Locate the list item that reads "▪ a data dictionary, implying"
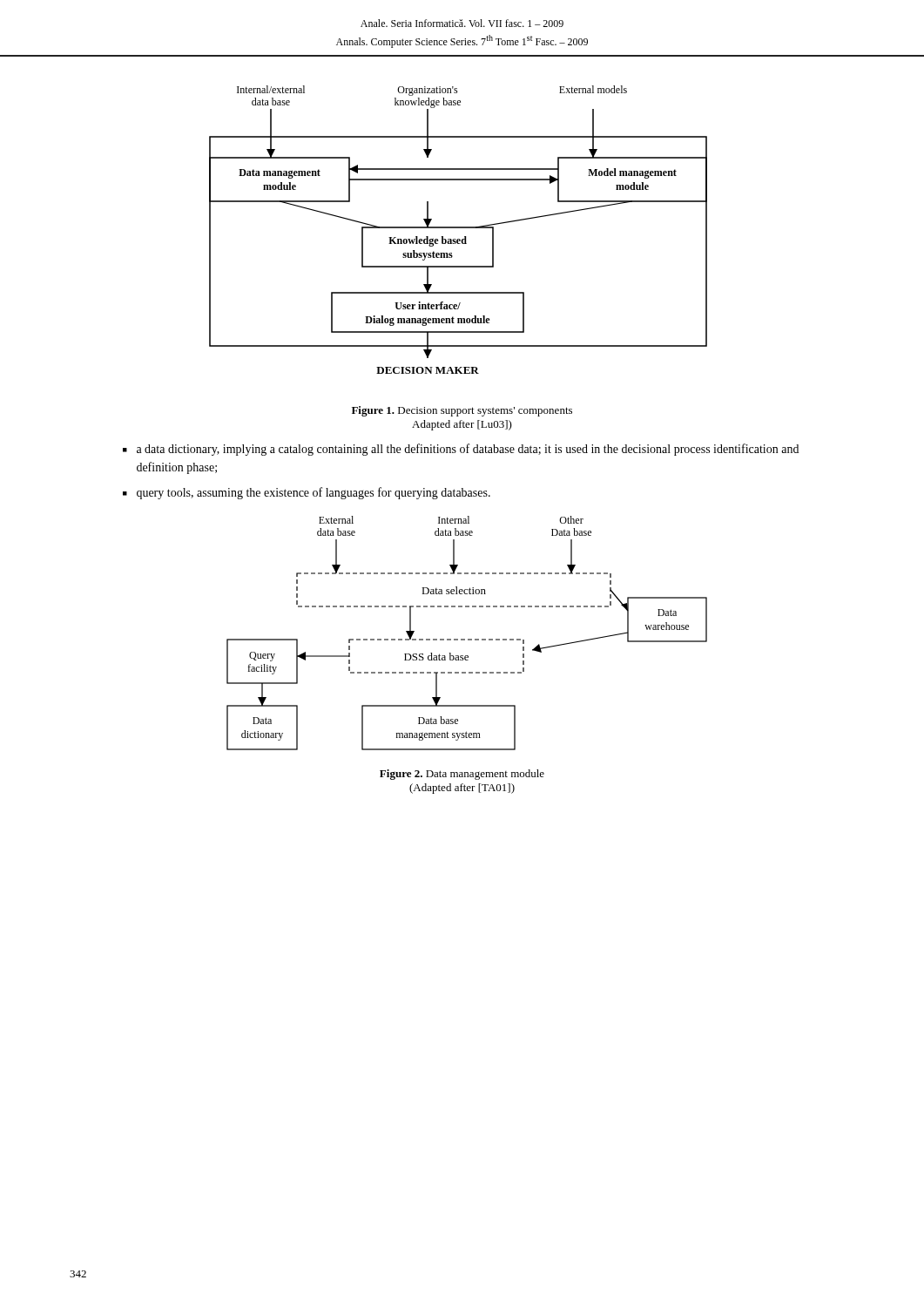Image resolution: width=924 pixels, height=1307 pixels. tap(462, 458)
